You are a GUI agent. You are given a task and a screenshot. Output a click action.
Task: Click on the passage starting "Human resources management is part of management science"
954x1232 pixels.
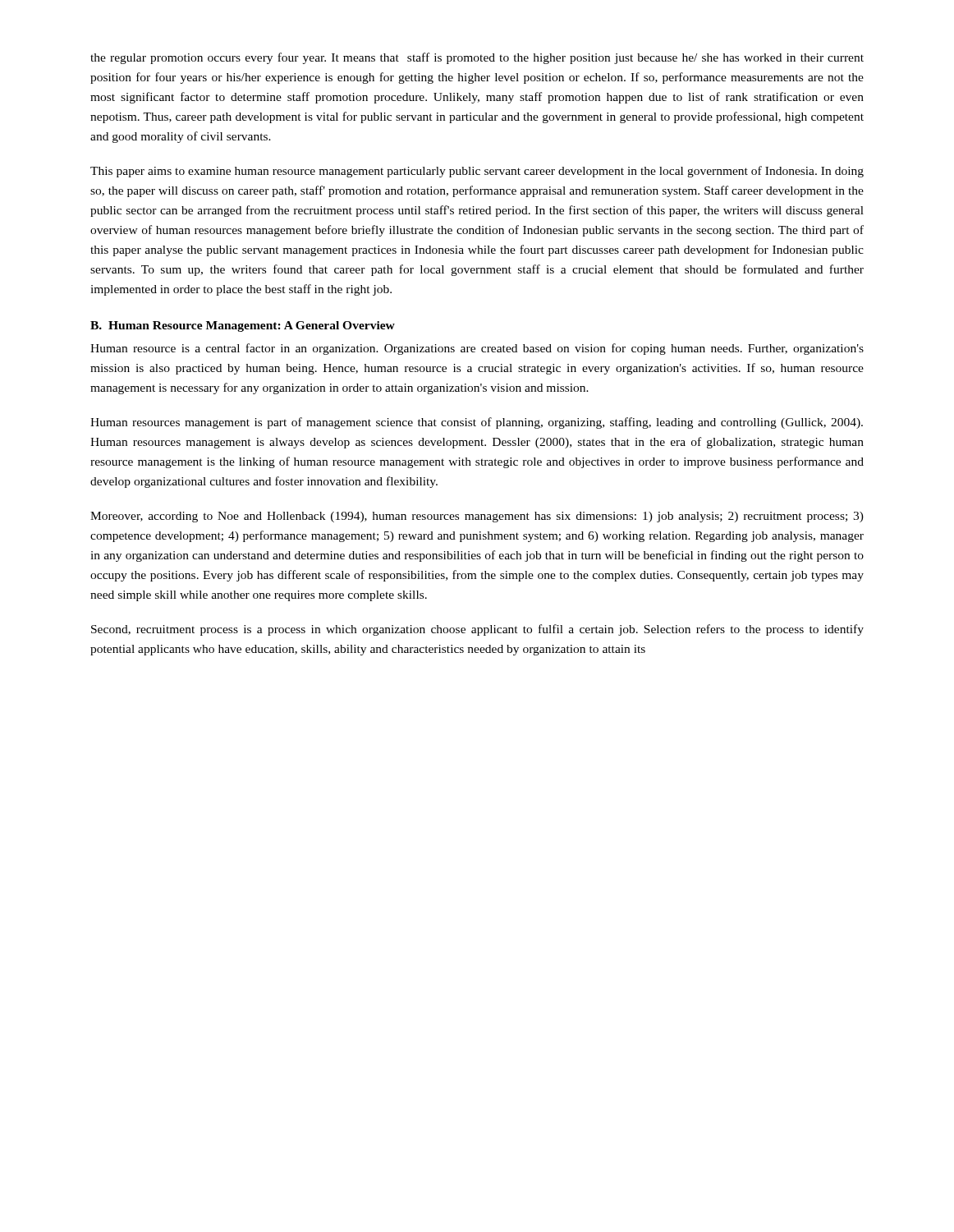click(477, 452)
